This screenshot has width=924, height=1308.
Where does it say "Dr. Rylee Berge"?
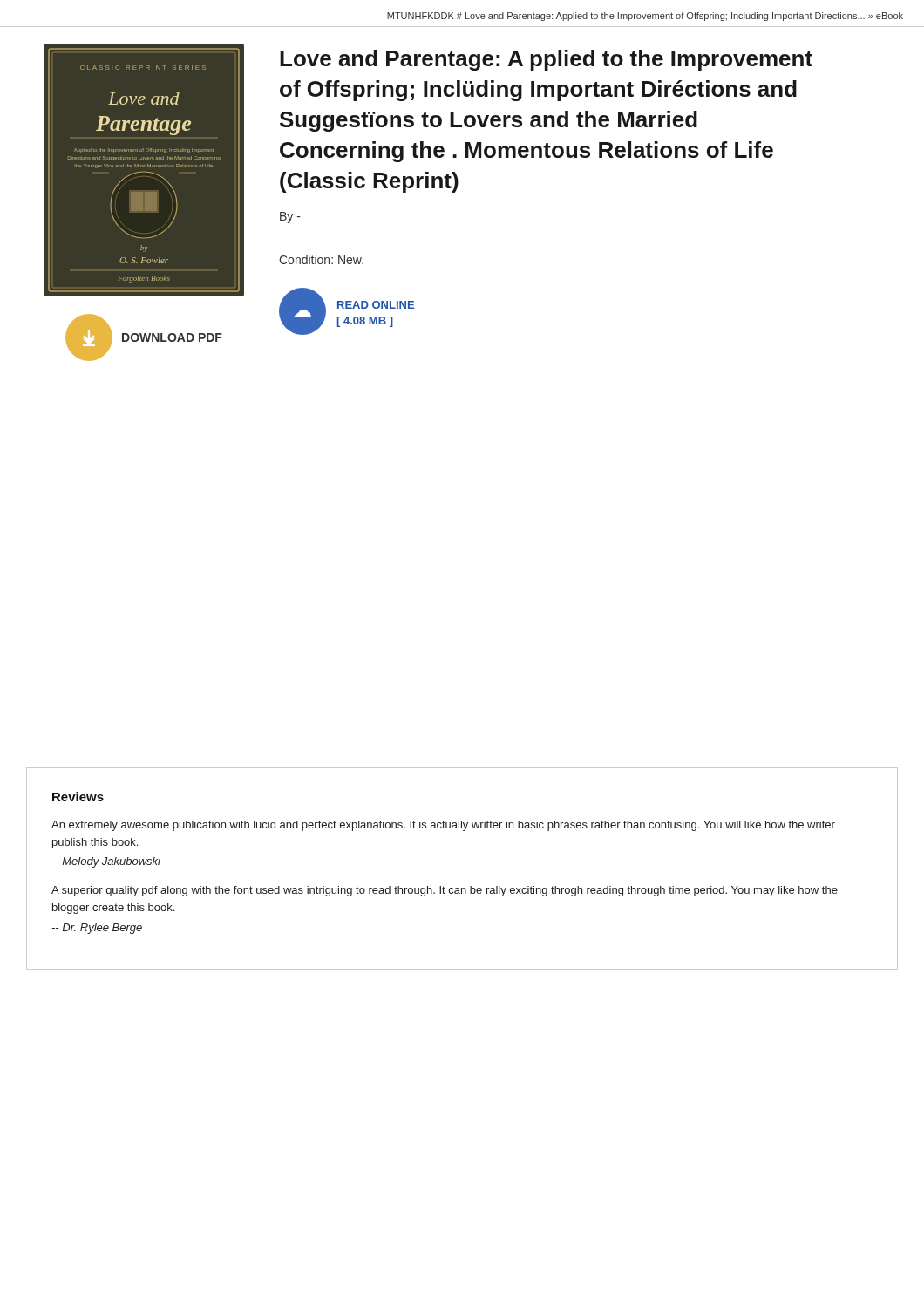coord(97,927)
